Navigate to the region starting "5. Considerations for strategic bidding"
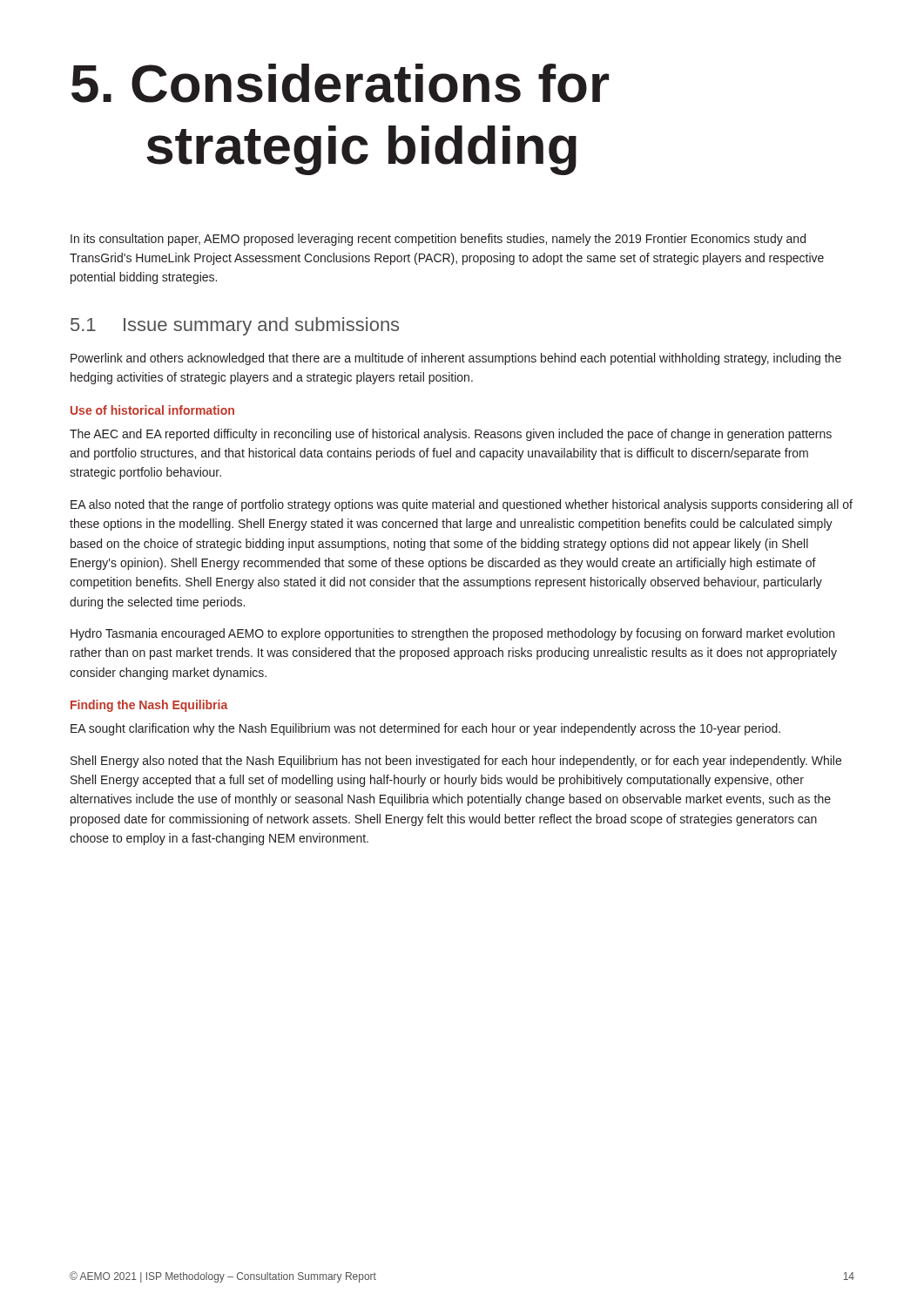 tap(462, 114)
